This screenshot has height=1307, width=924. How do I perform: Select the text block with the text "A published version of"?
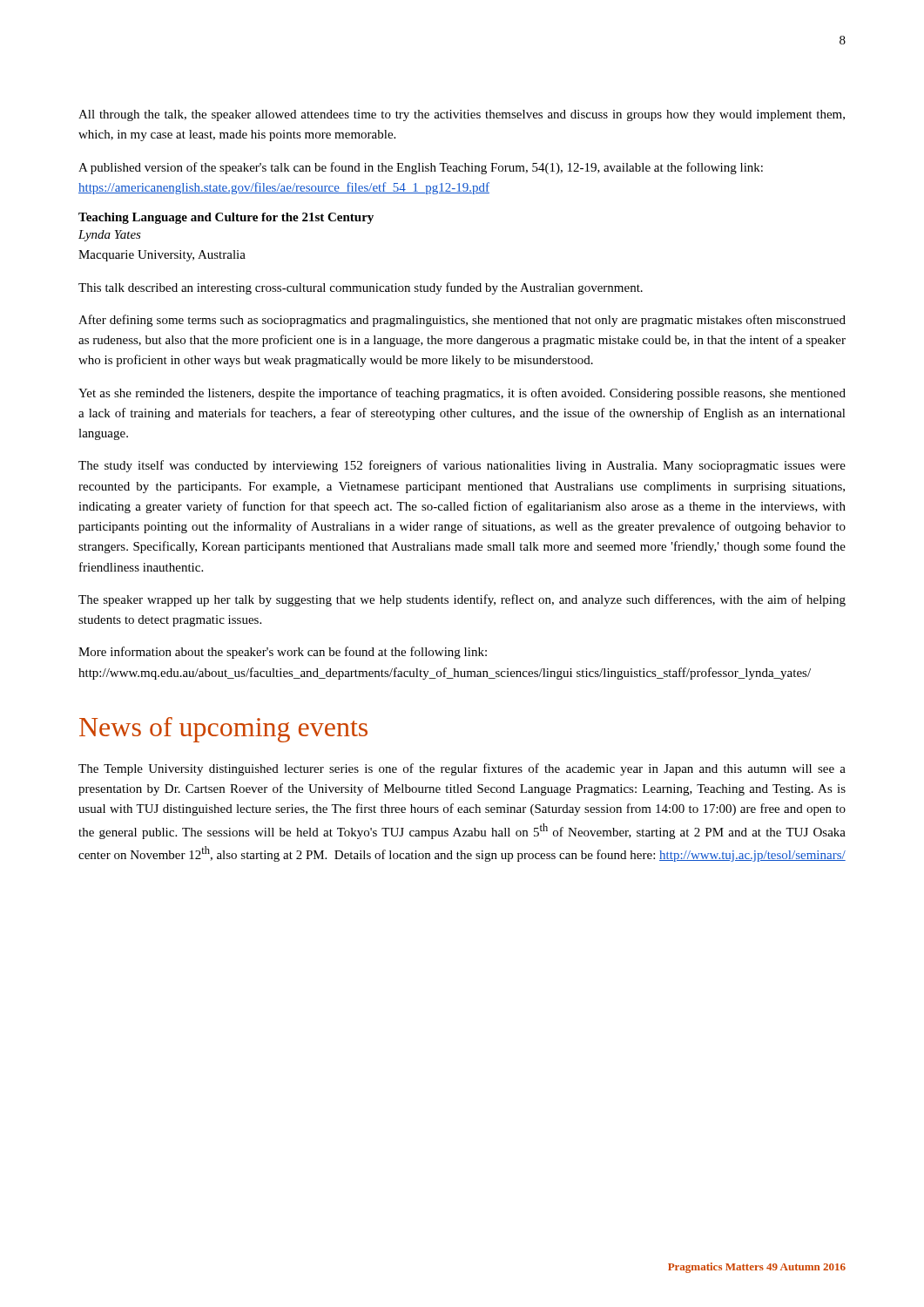pyautogui.click(x=421, y=177)
